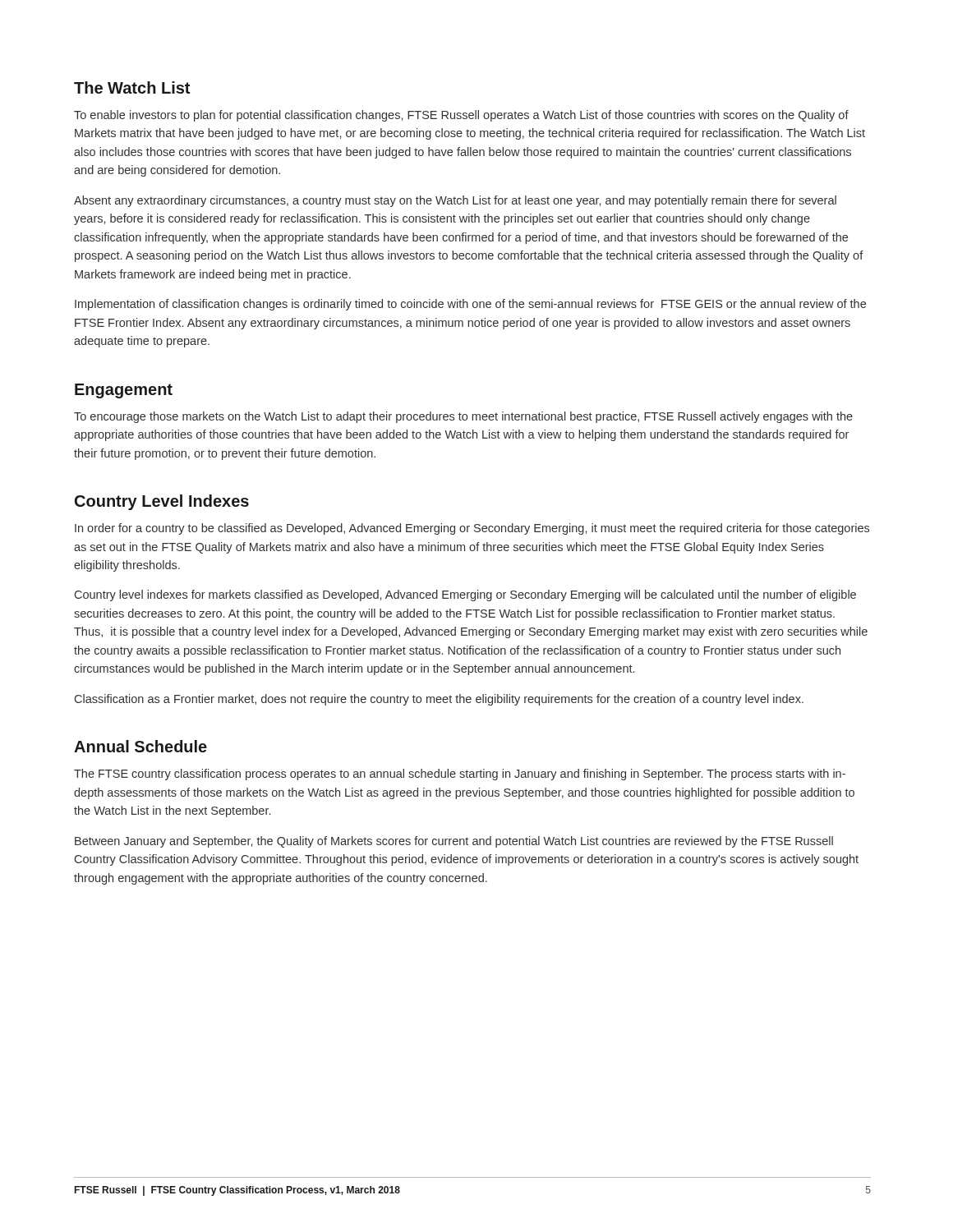This screenshot has height=1232, width=953.
Task: Find the region starting "Annual Schedule"
Action: pos(141,747)
